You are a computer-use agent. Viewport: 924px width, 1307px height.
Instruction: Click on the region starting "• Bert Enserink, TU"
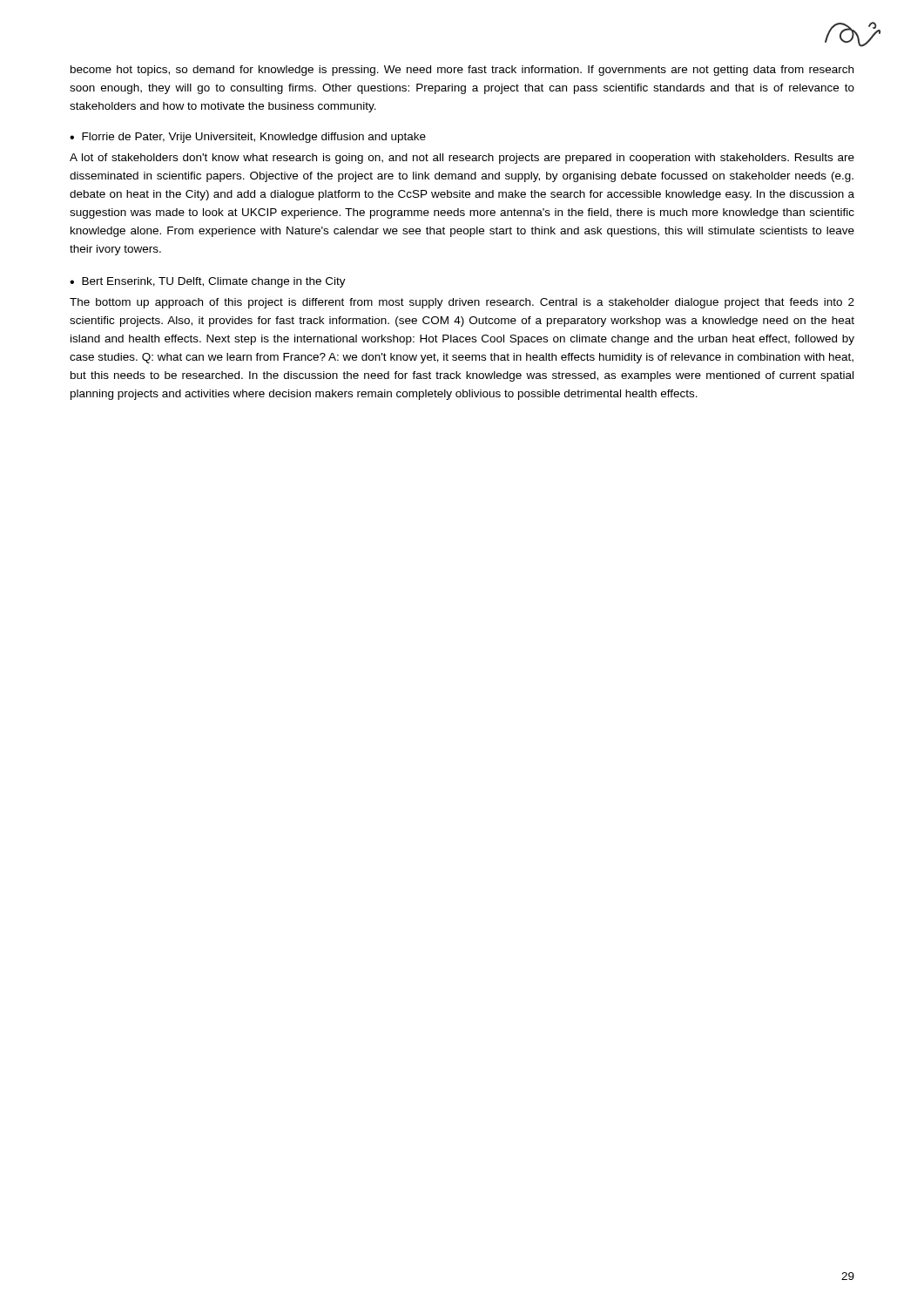tap(207, 282)
